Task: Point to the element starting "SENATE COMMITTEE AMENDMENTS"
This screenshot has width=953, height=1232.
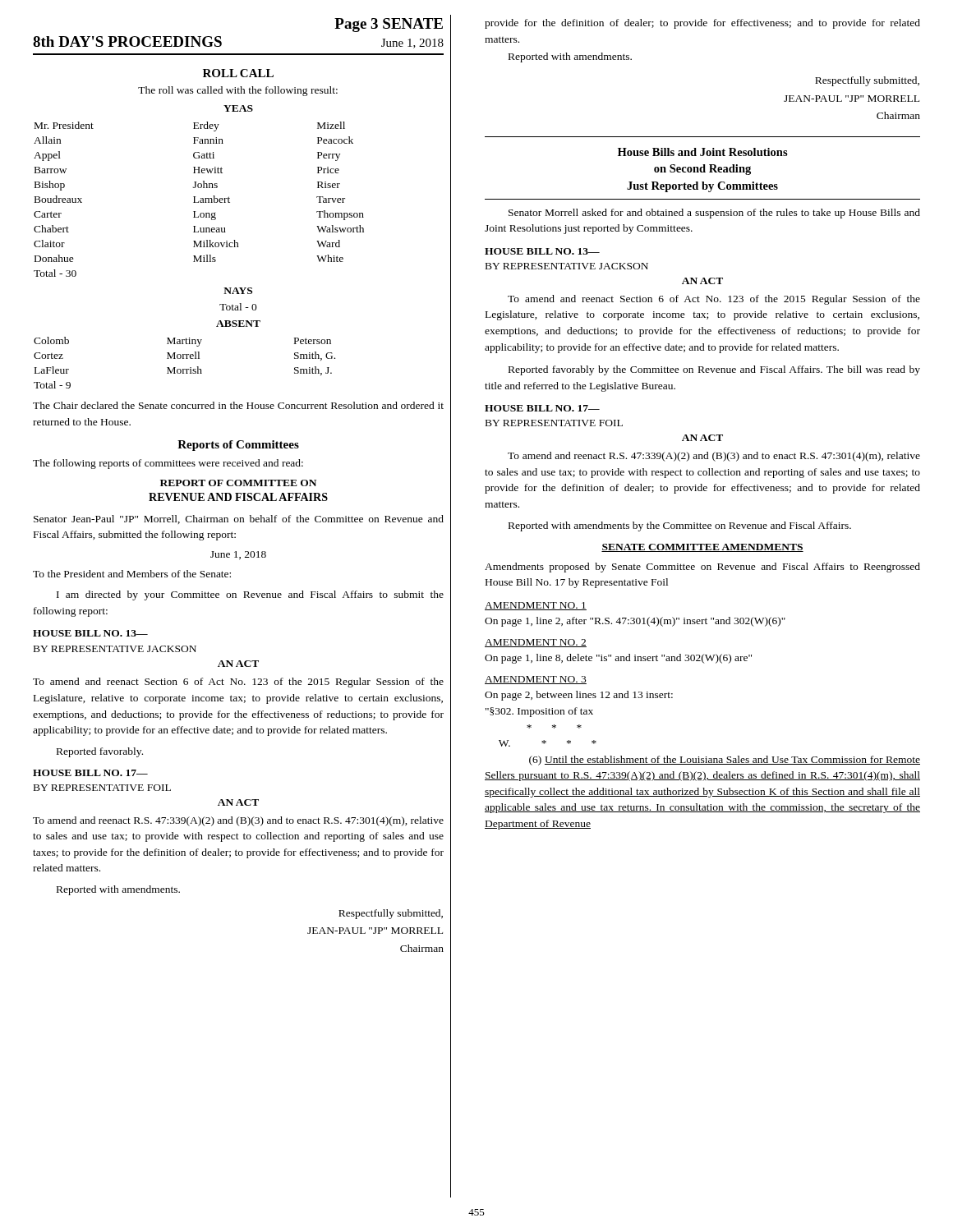Action: 702,546
